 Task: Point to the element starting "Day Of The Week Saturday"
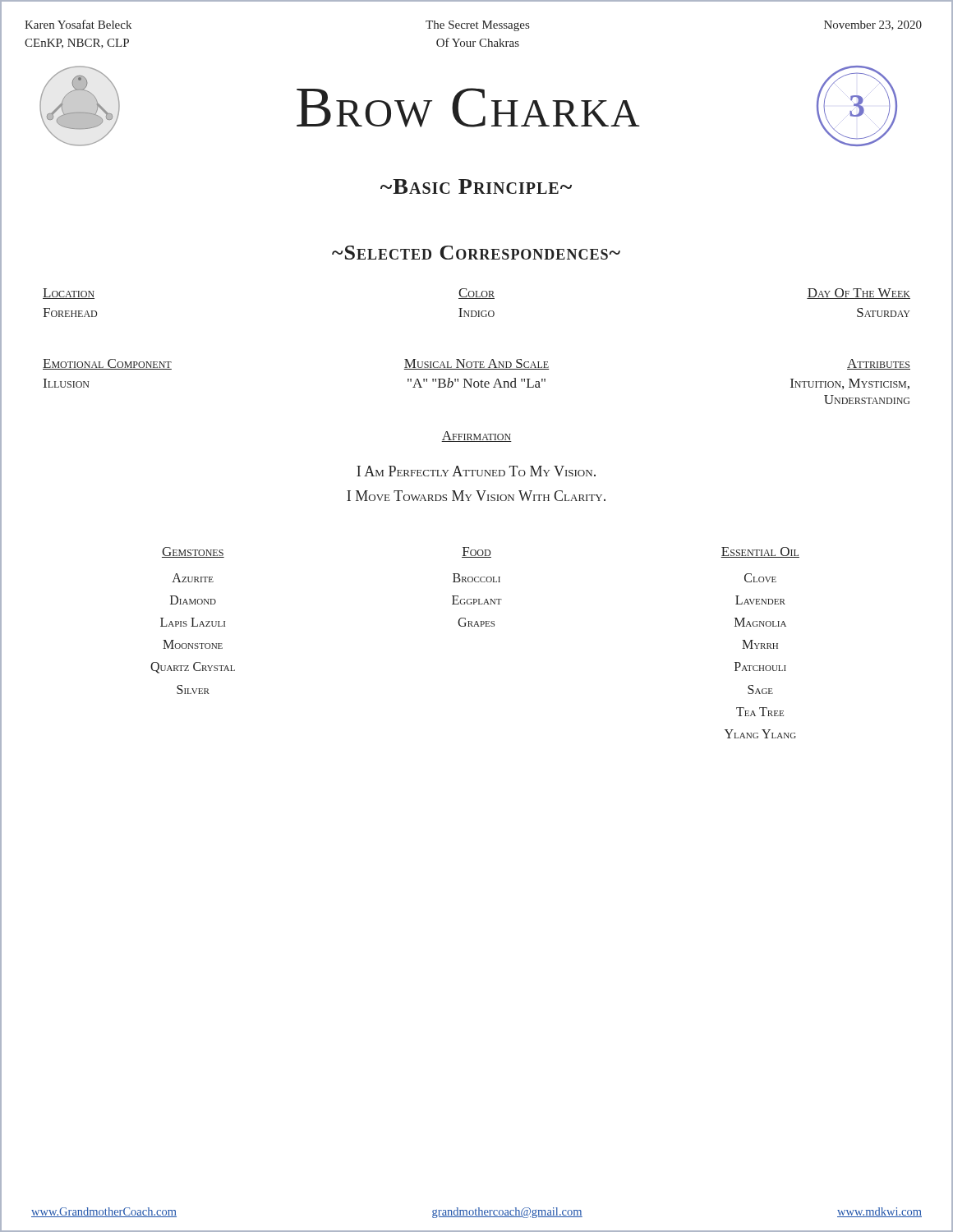[x=812, y=303]
